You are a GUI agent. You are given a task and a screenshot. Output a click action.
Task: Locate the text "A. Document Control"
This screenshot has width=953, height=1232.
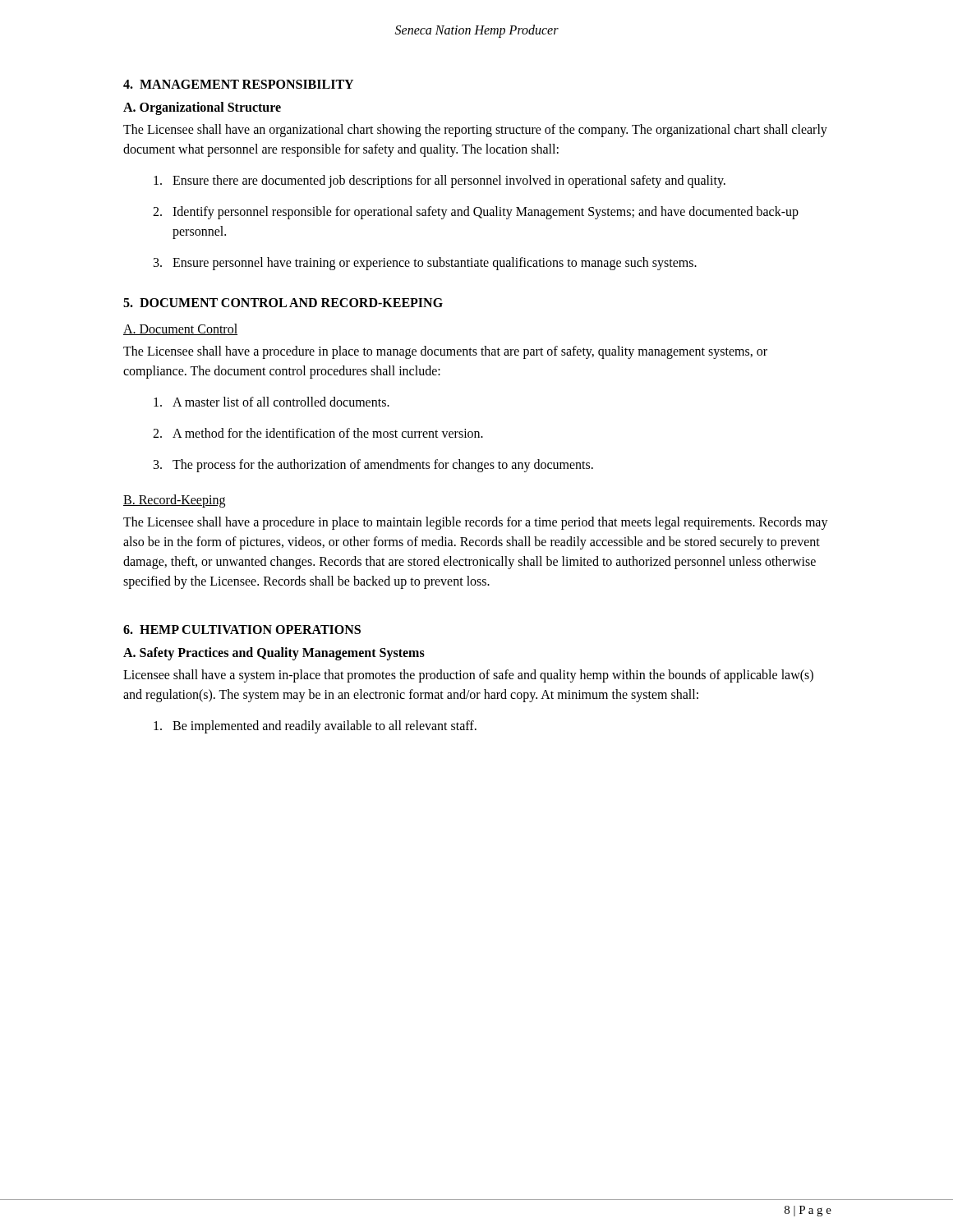point(180,329)
